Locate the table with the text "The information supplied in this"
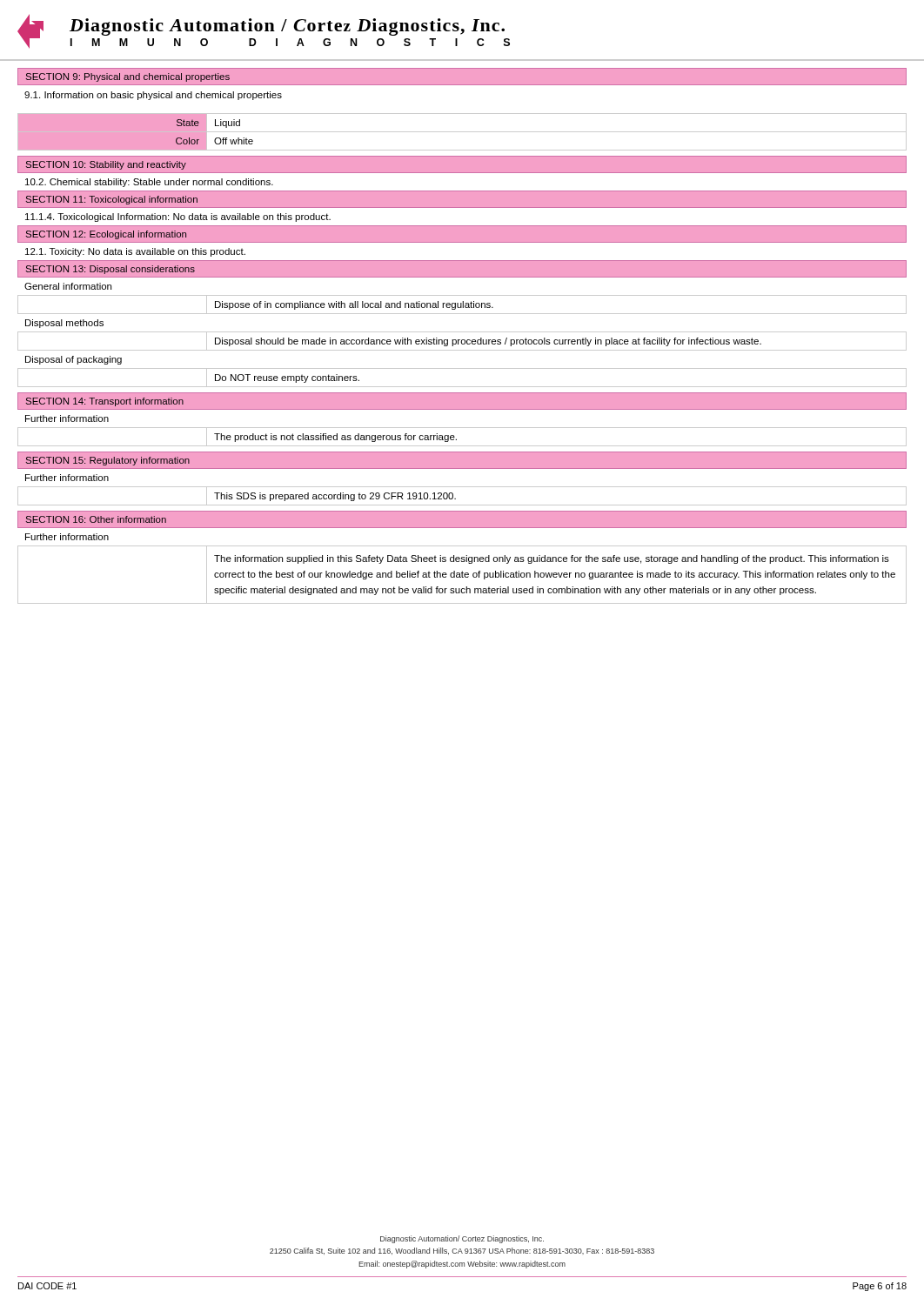The height and width of the screenshot is (1305, 924). [462, 575]
